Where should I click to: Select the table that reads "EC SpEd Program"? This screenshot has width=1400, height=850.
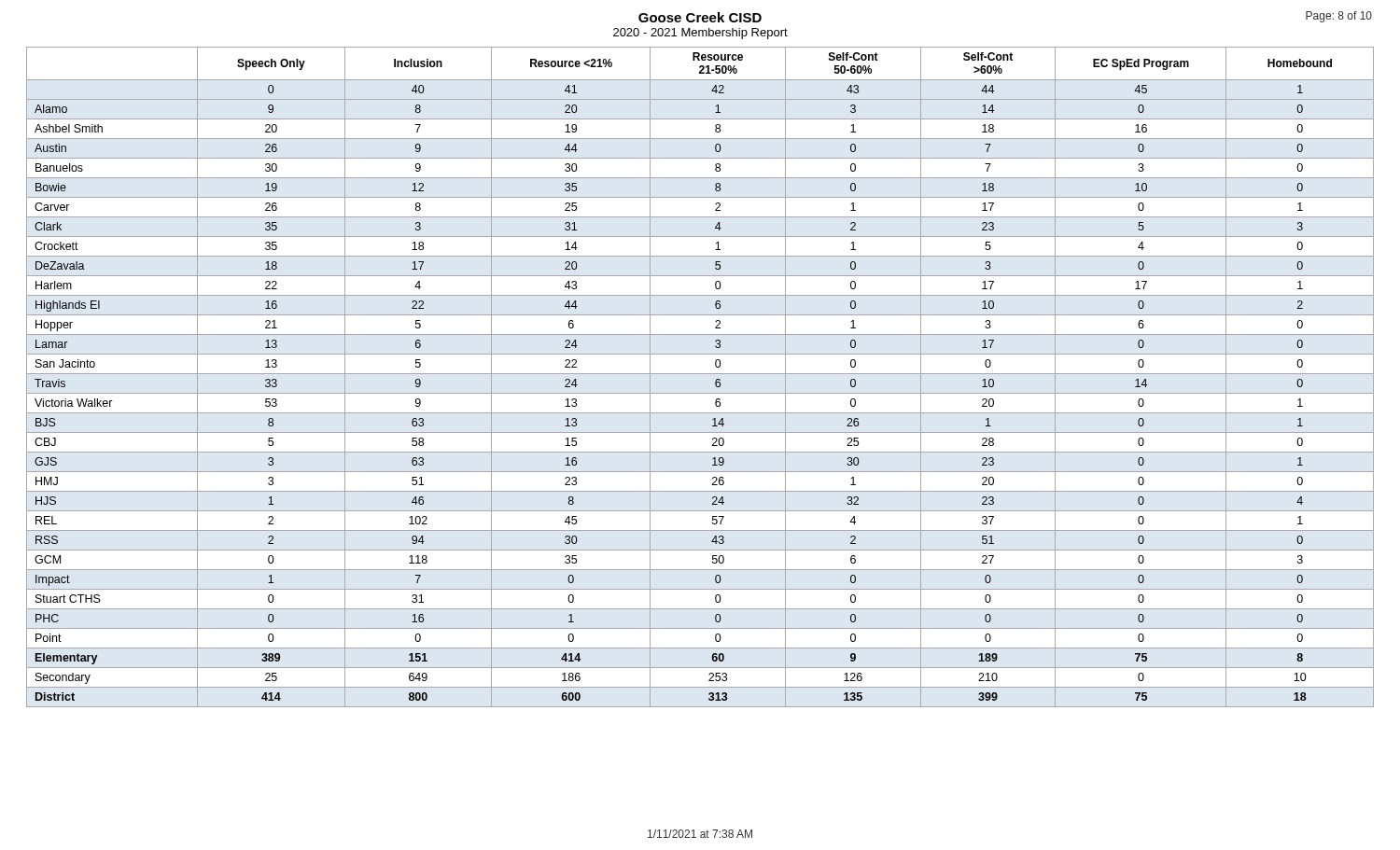(700, 373)
